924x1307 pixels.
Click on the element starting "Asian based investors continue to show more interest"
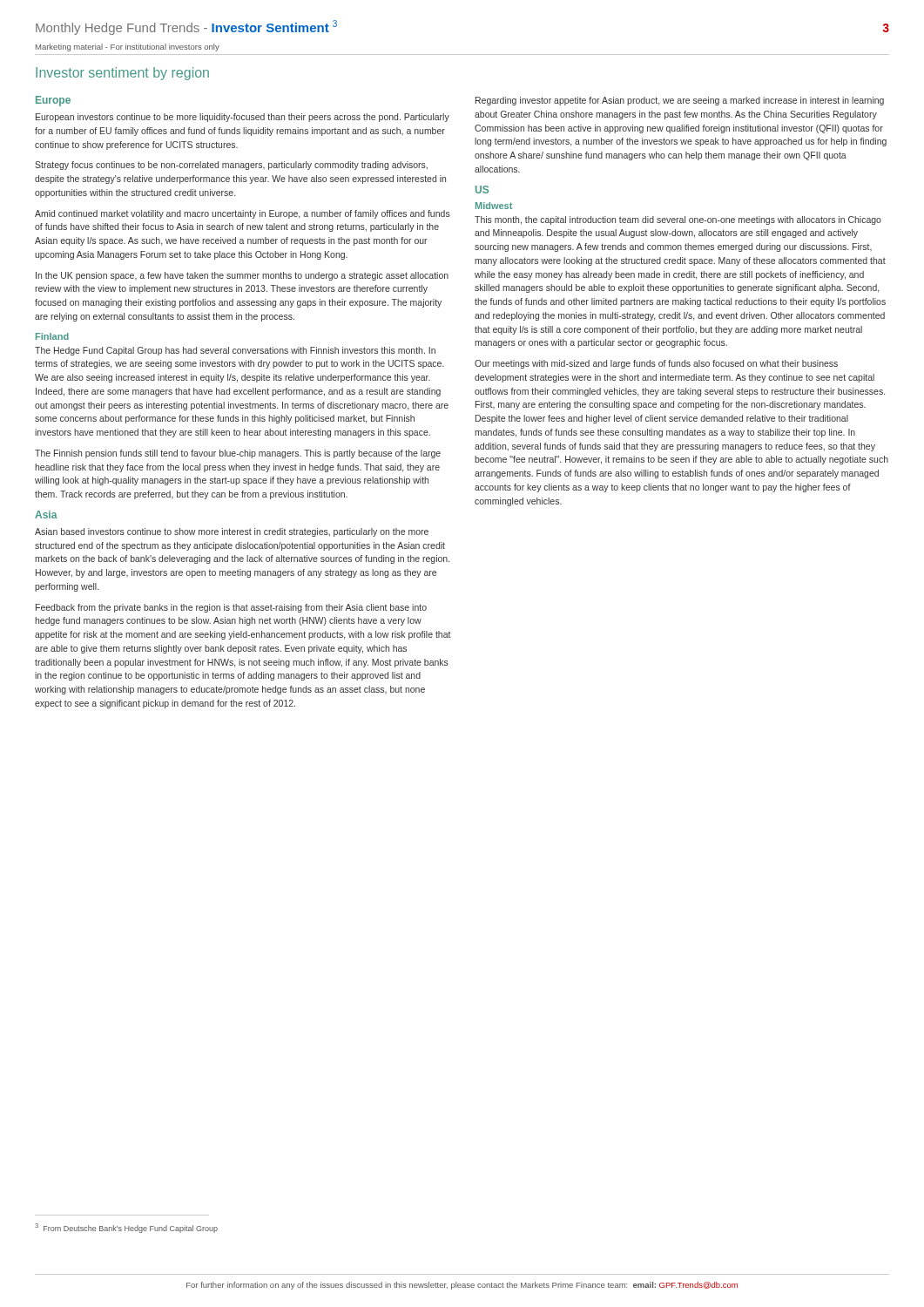pyautogui.click(x=243, y=559)
